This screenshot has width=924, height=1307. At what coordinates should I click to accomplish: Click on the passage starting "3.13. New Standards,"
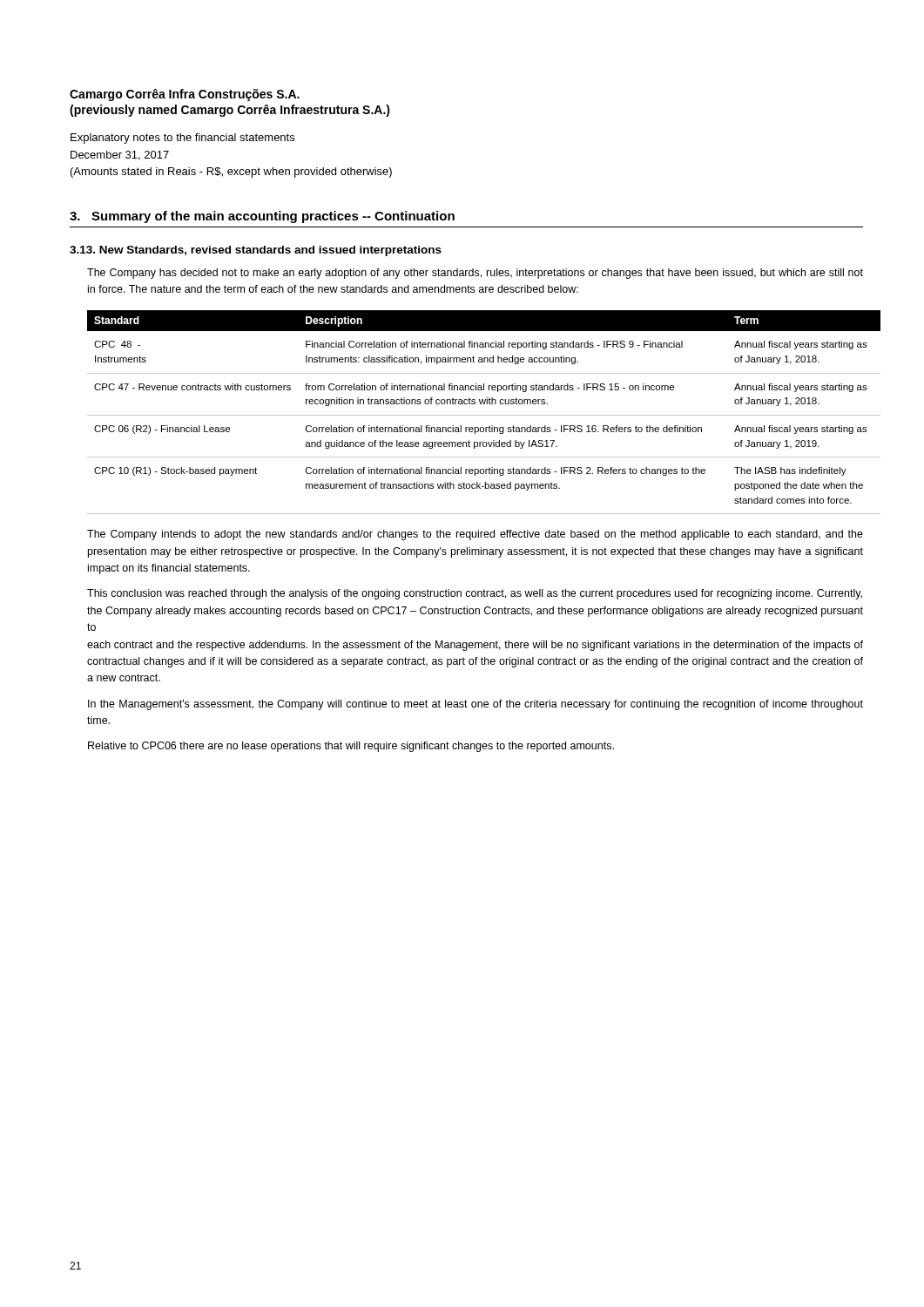[x=256, y=249]
